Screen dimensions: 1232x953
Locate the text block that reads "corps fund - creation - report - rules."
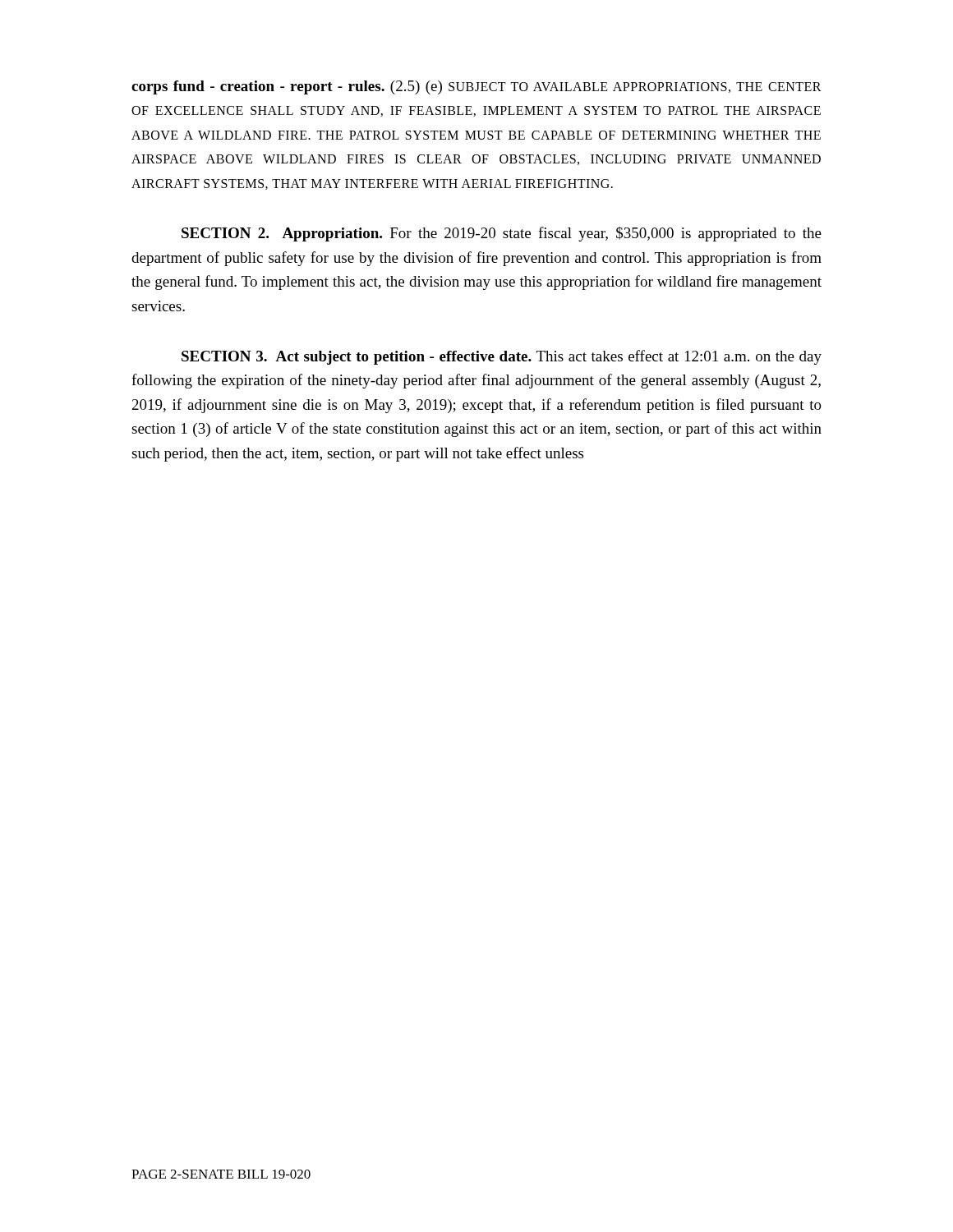476,134
